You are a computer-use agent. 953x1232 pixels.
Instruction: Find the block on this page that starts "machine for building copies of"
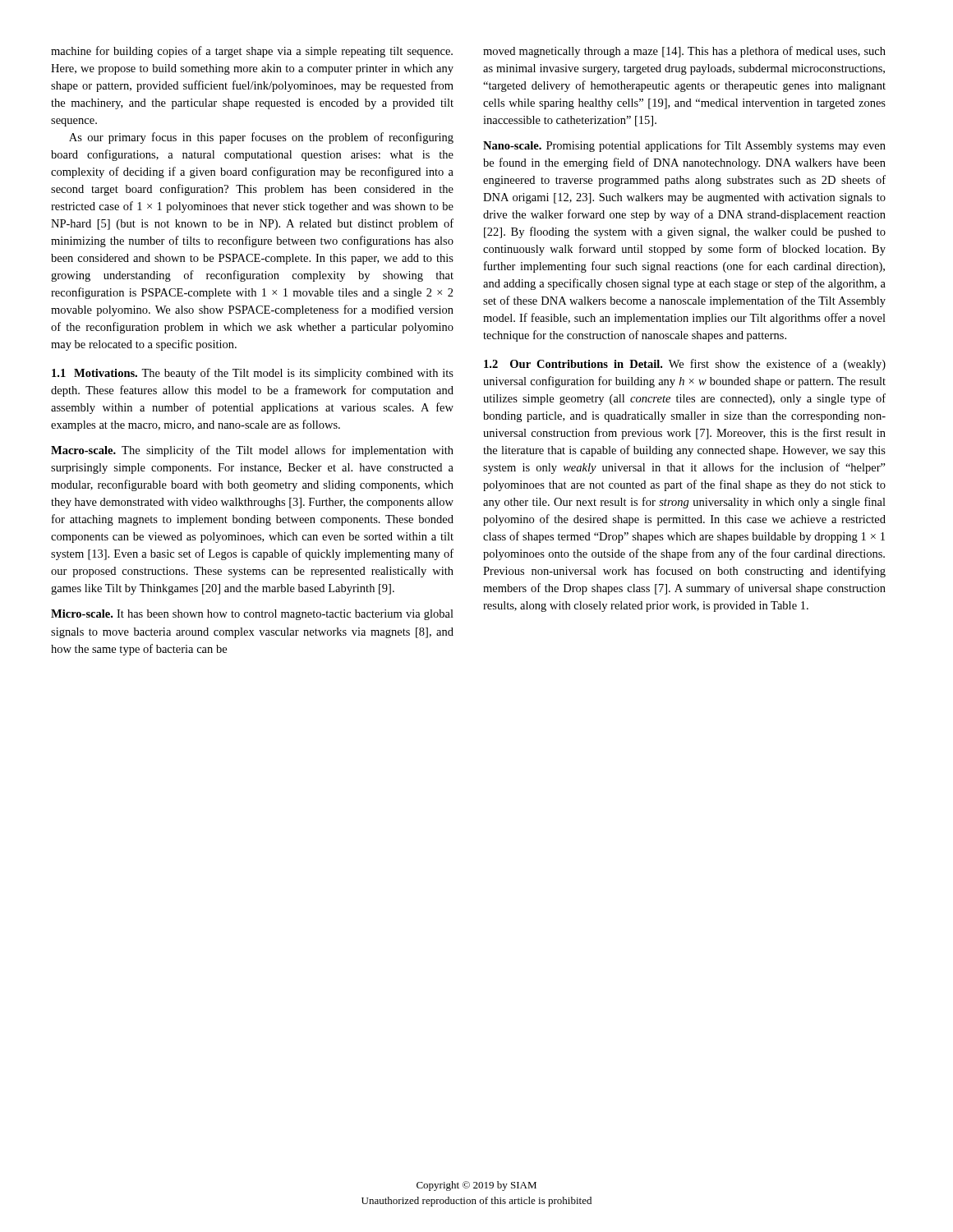(252, 198)
